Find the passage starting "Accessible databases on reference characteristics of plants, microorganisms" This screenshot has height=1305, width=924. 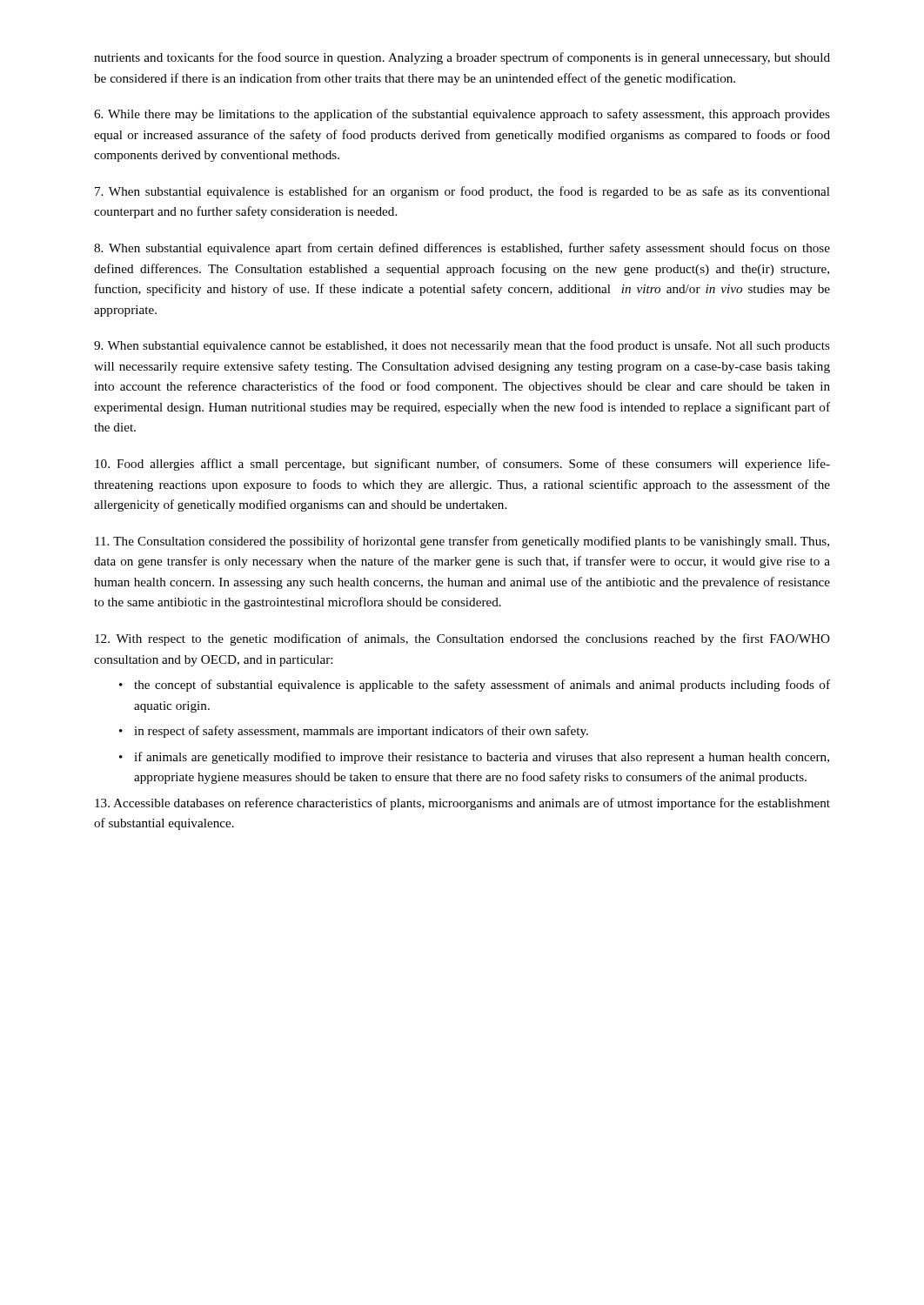tap(462, 813)
